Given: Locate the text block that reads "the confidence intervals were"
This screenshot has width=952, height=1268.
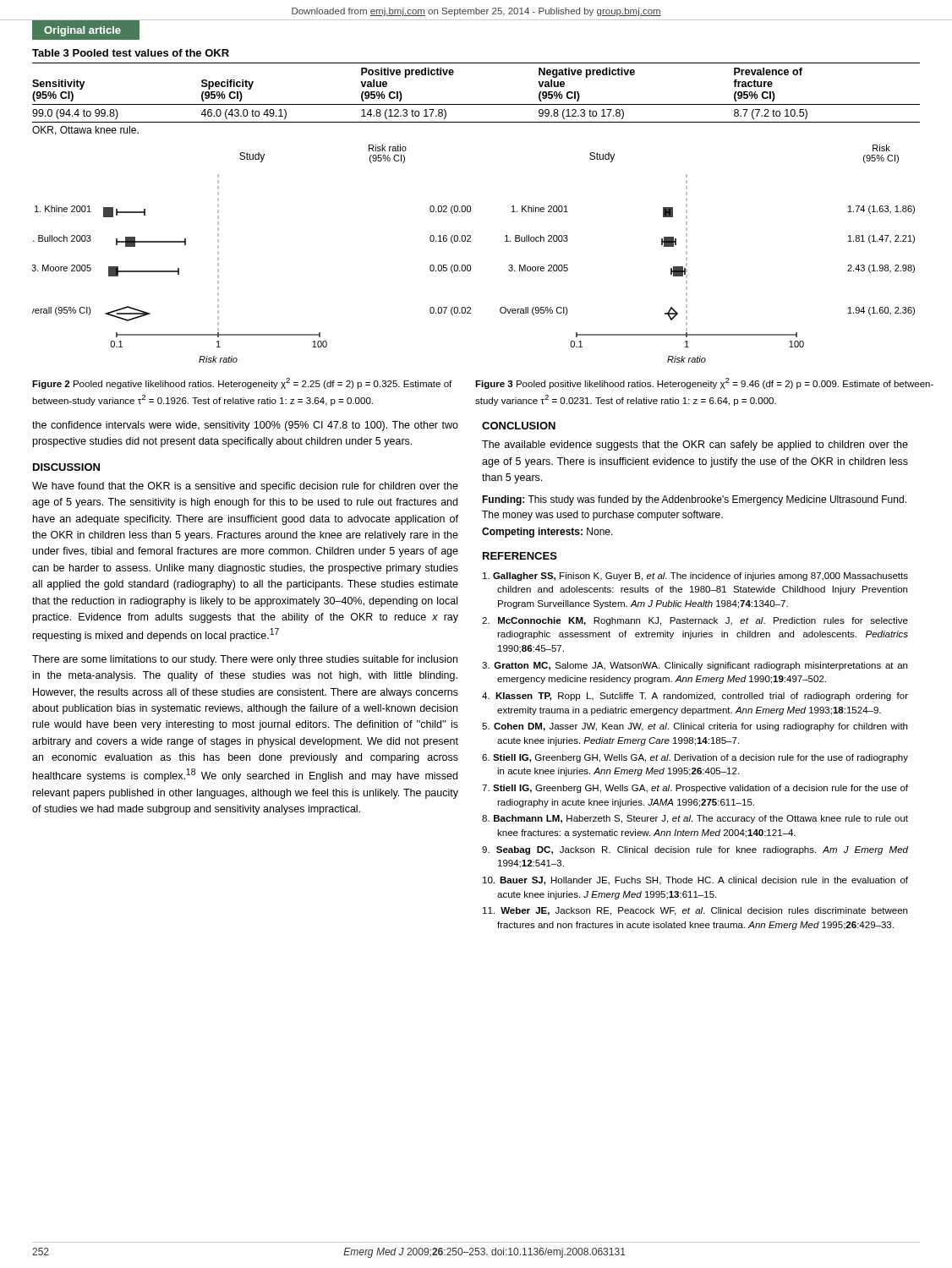Looking at the screenshot, I should point(245,433).
